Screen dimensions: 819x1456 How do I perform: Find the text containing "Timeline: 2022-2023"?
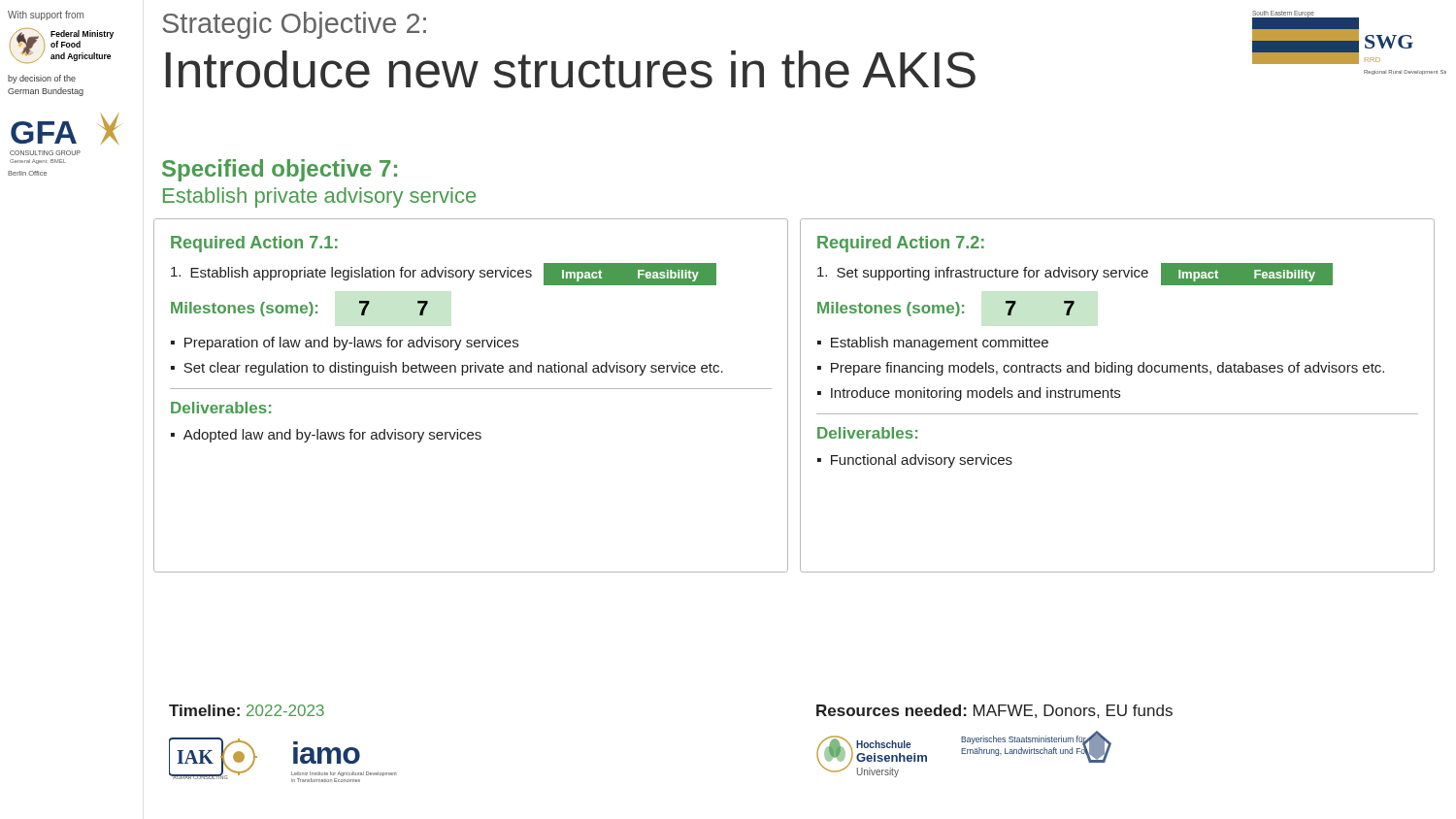coord(247,711)
